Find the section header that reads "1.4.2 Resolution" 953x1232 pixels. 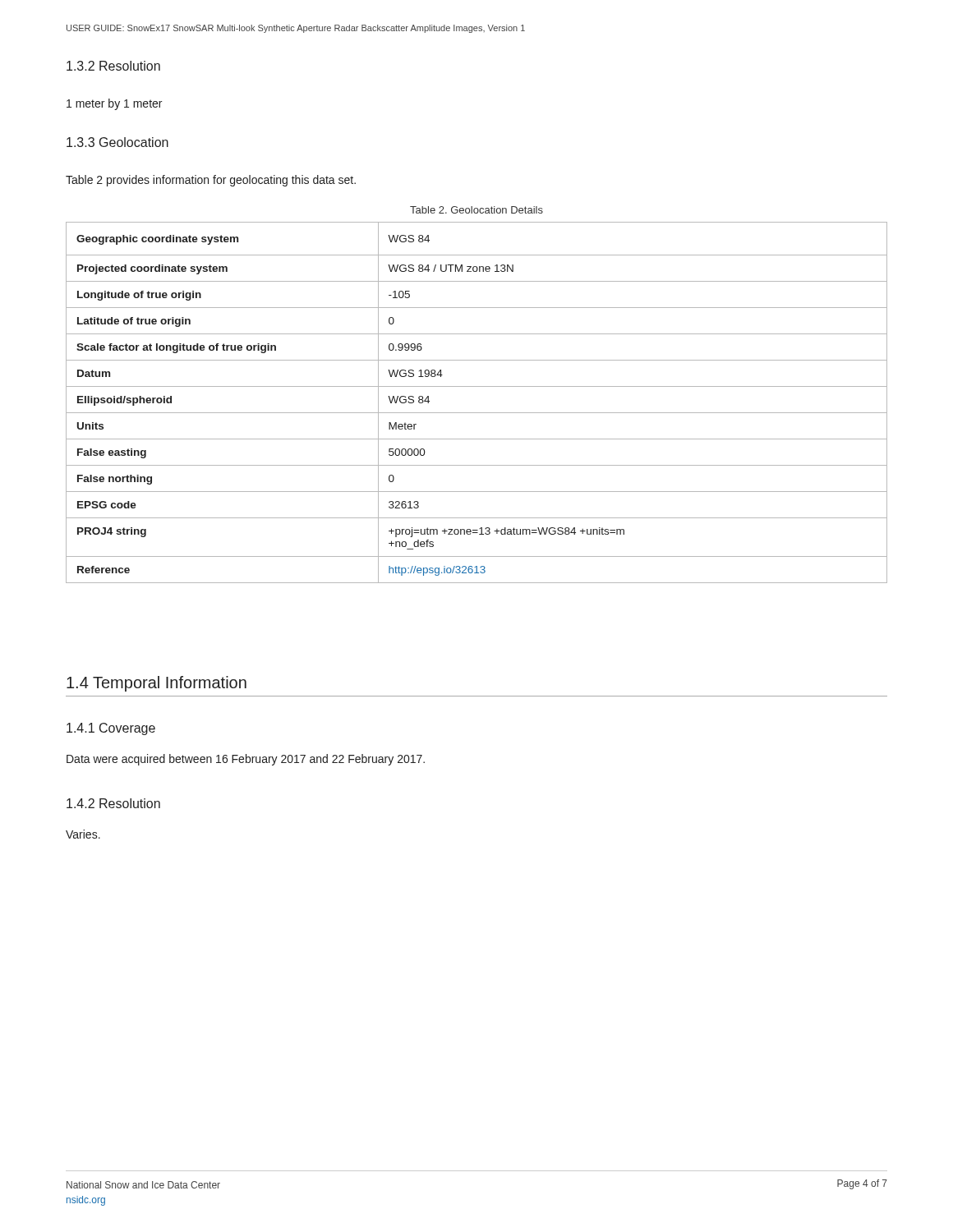point(113,804)
